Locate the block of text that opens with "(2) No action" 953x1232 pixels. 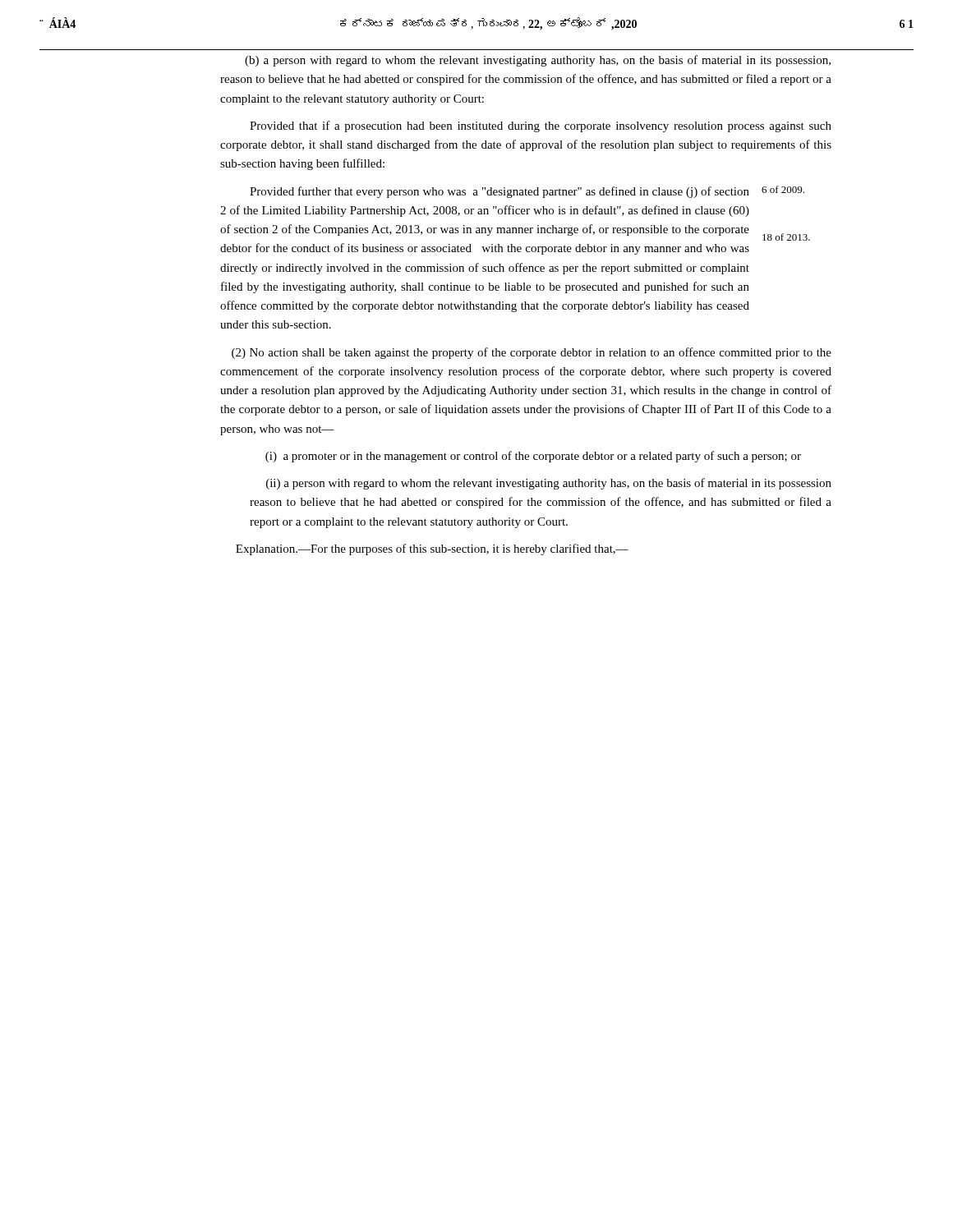click(x=526, y=390)
